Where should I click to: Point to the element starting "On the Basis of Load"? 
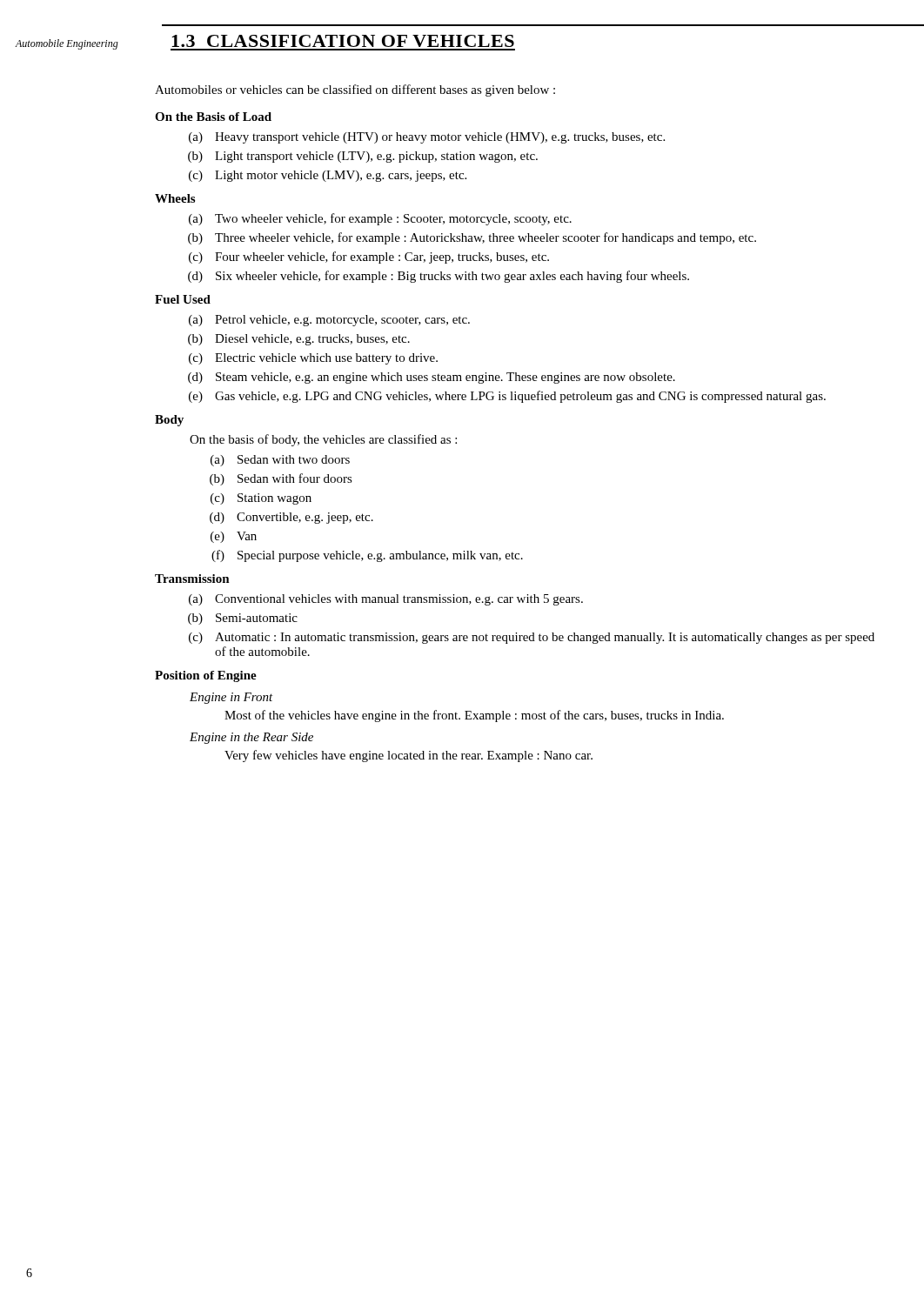[x=213, y=117]
